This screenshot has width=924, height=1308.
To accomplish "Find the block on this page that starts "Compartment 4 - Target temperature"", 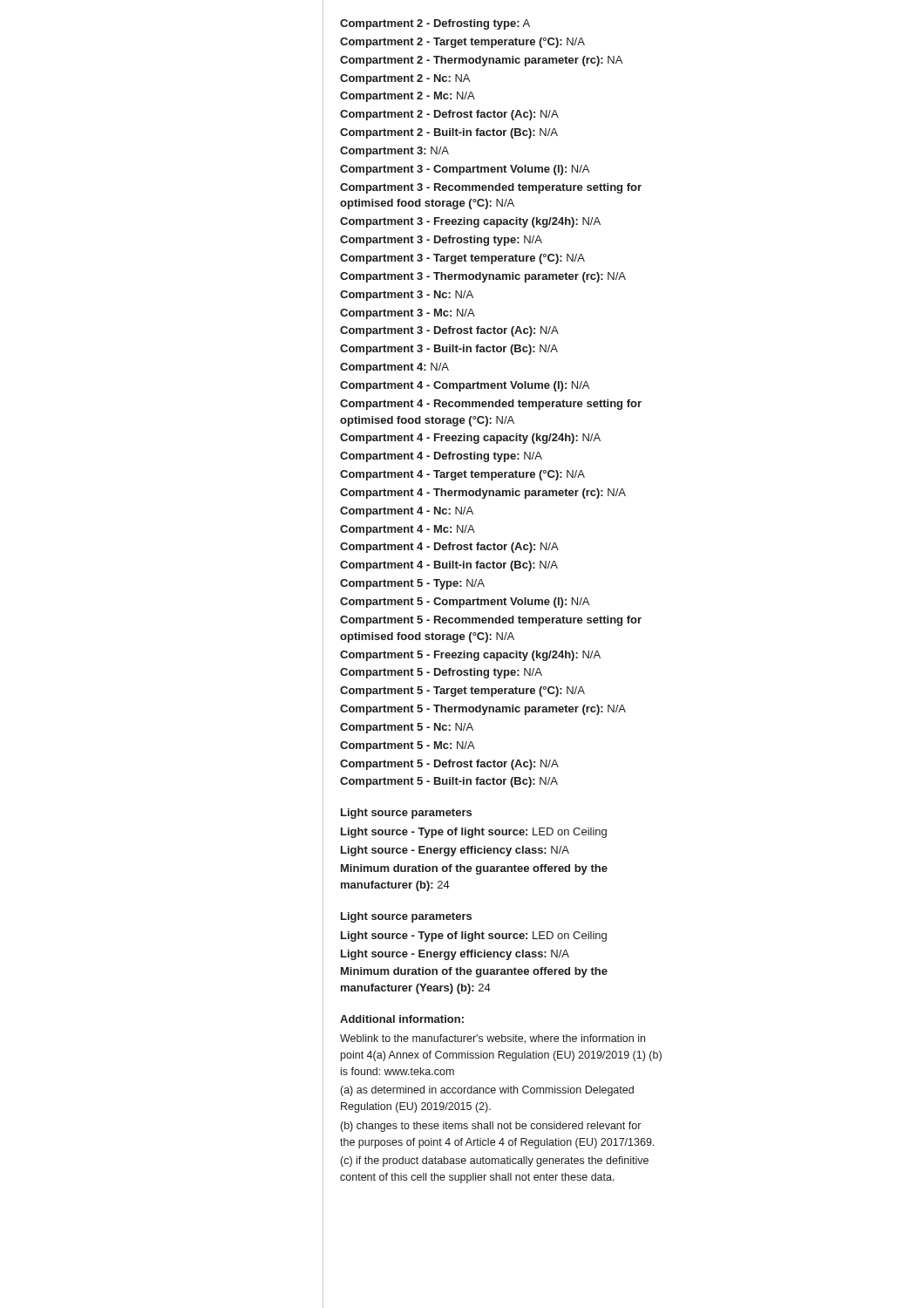I will [462, 474].
